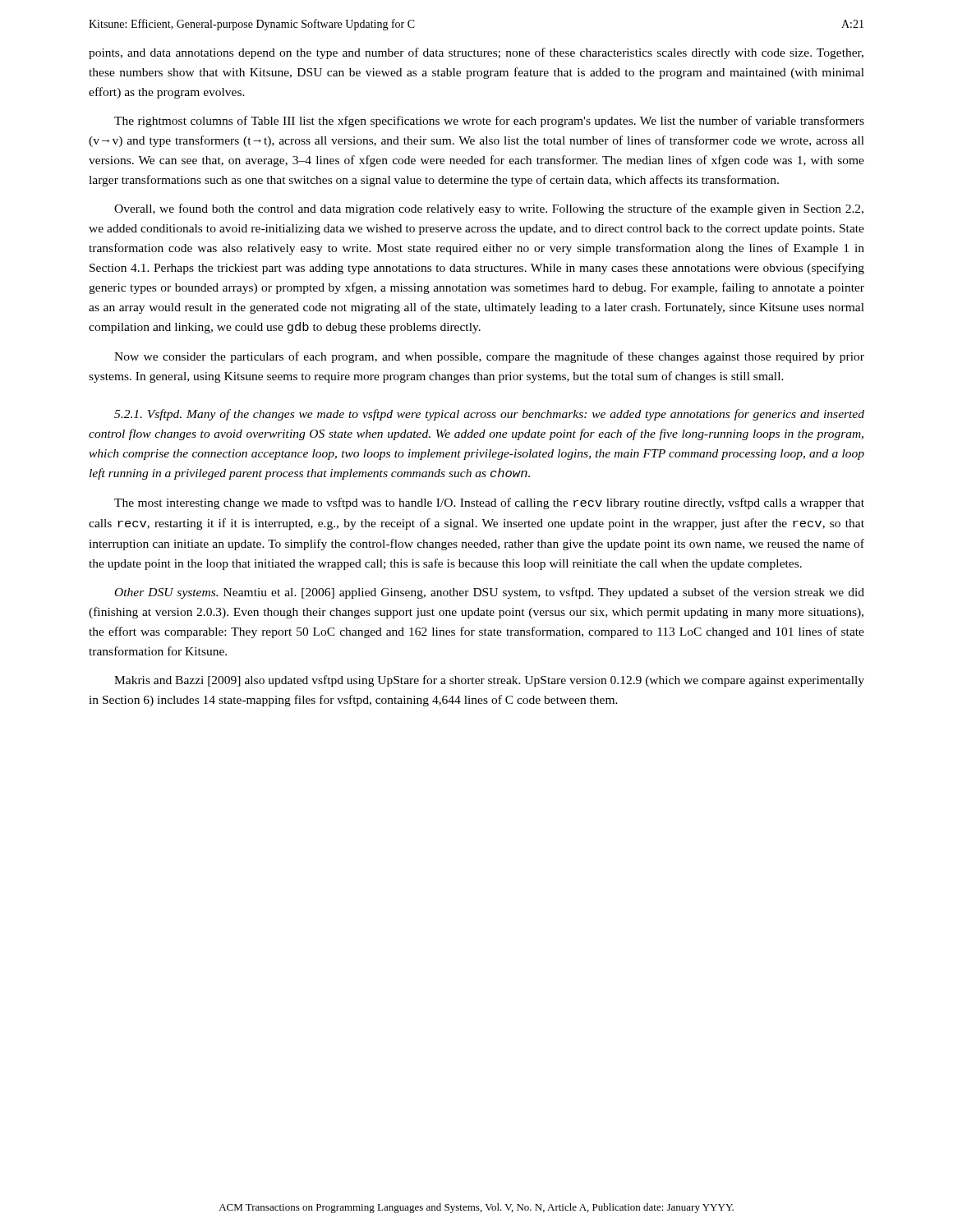Locate the text block with the text "The rightmost columns of Table III list the"
The image size is (953, 1232).
coord(476,150)
